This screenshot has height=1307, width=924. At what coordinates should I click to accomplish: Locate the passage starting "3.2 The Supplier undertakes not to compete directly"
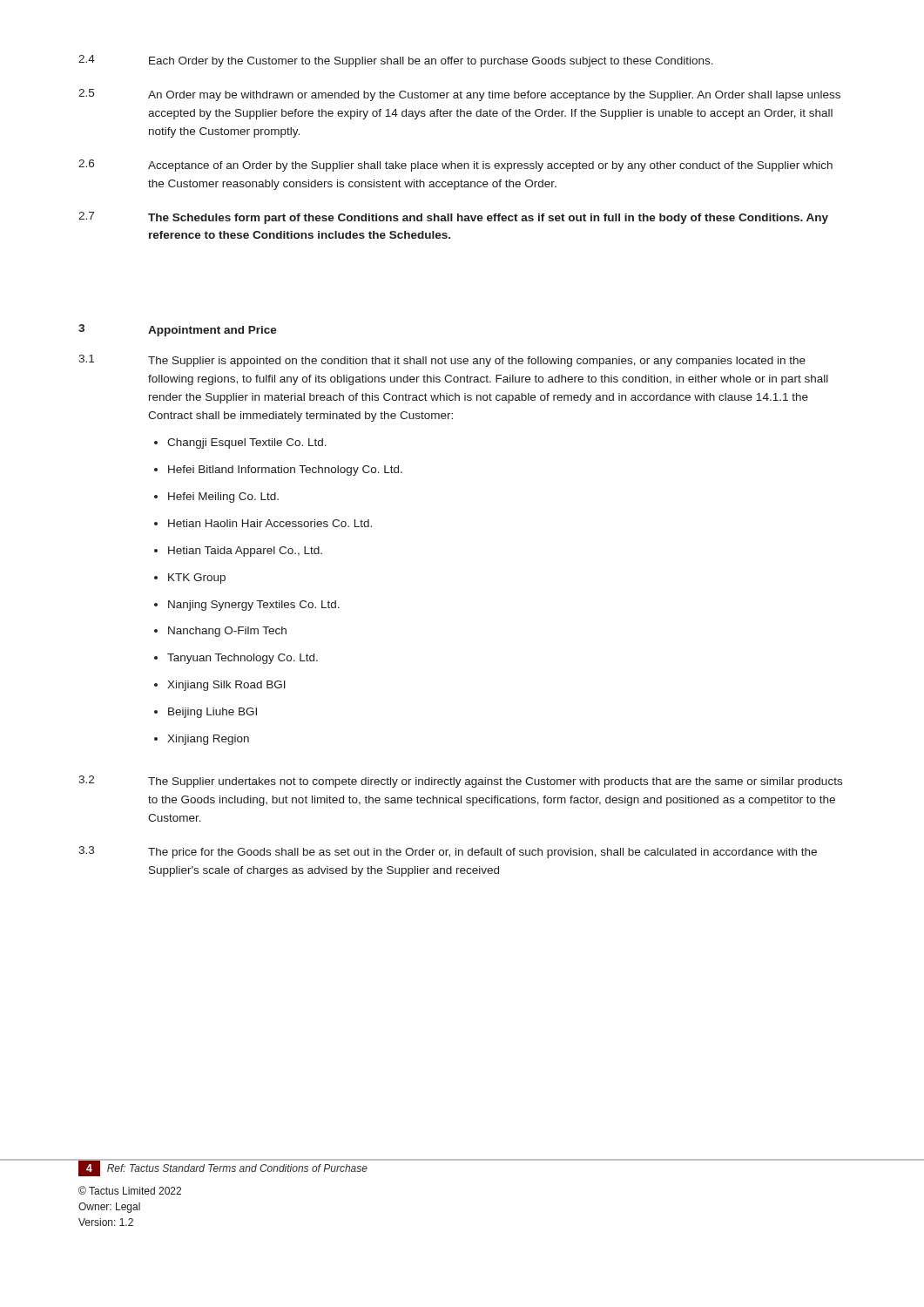coord(462,800)
